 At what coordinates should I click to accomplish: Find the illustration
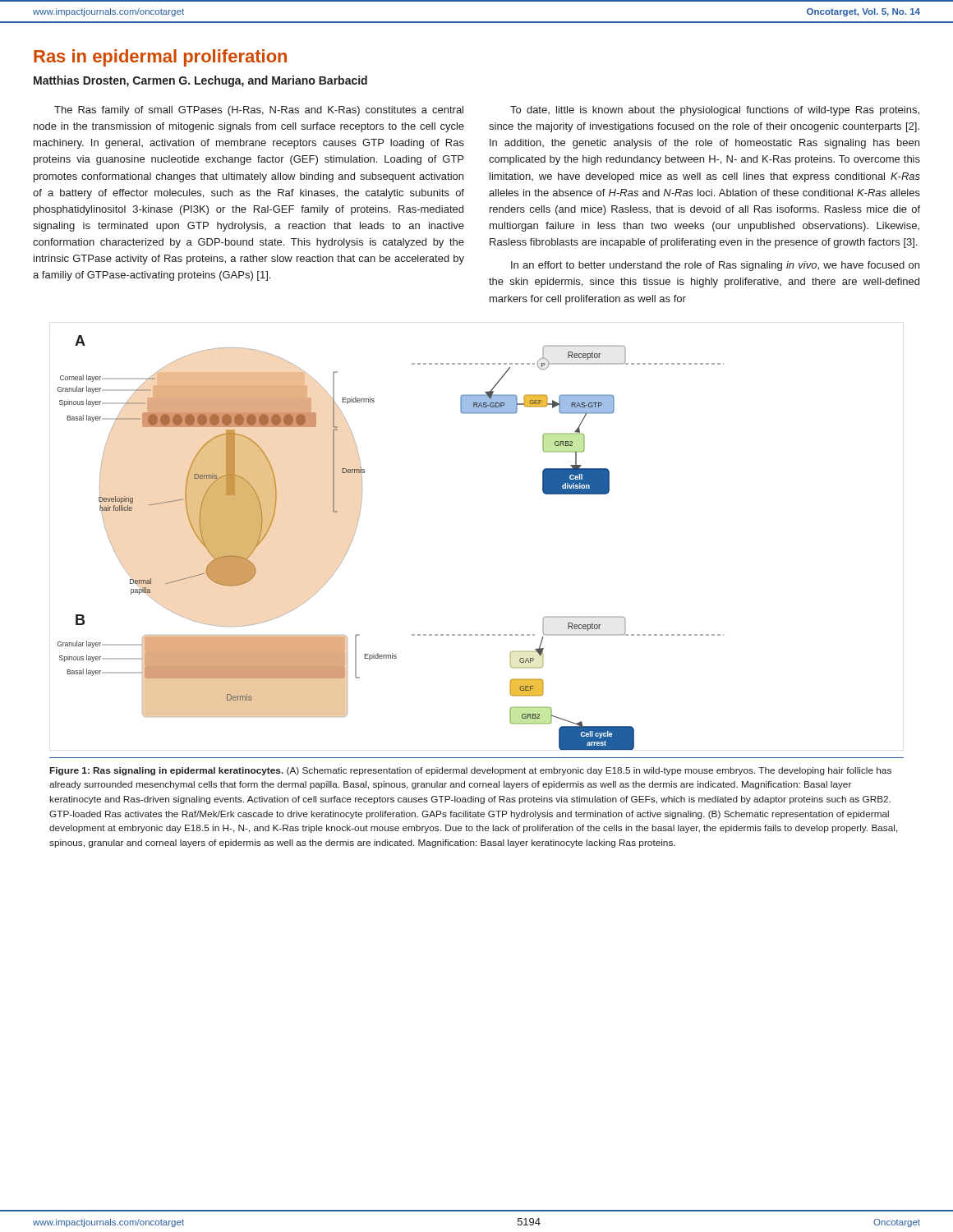(476, 536)
